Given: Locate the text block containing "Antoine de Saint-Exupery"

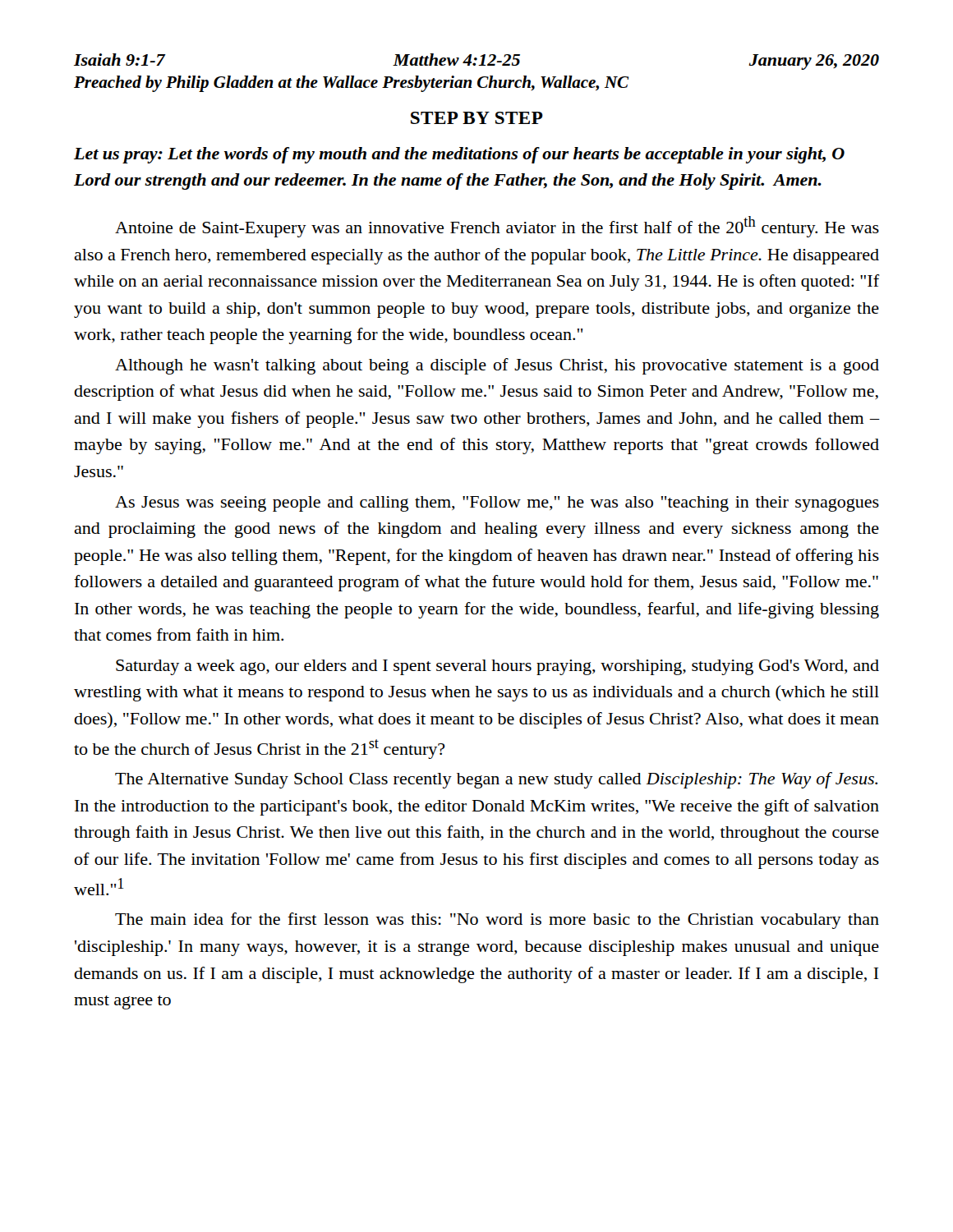Looking at the screenshot, I should [x=476, y=612].
